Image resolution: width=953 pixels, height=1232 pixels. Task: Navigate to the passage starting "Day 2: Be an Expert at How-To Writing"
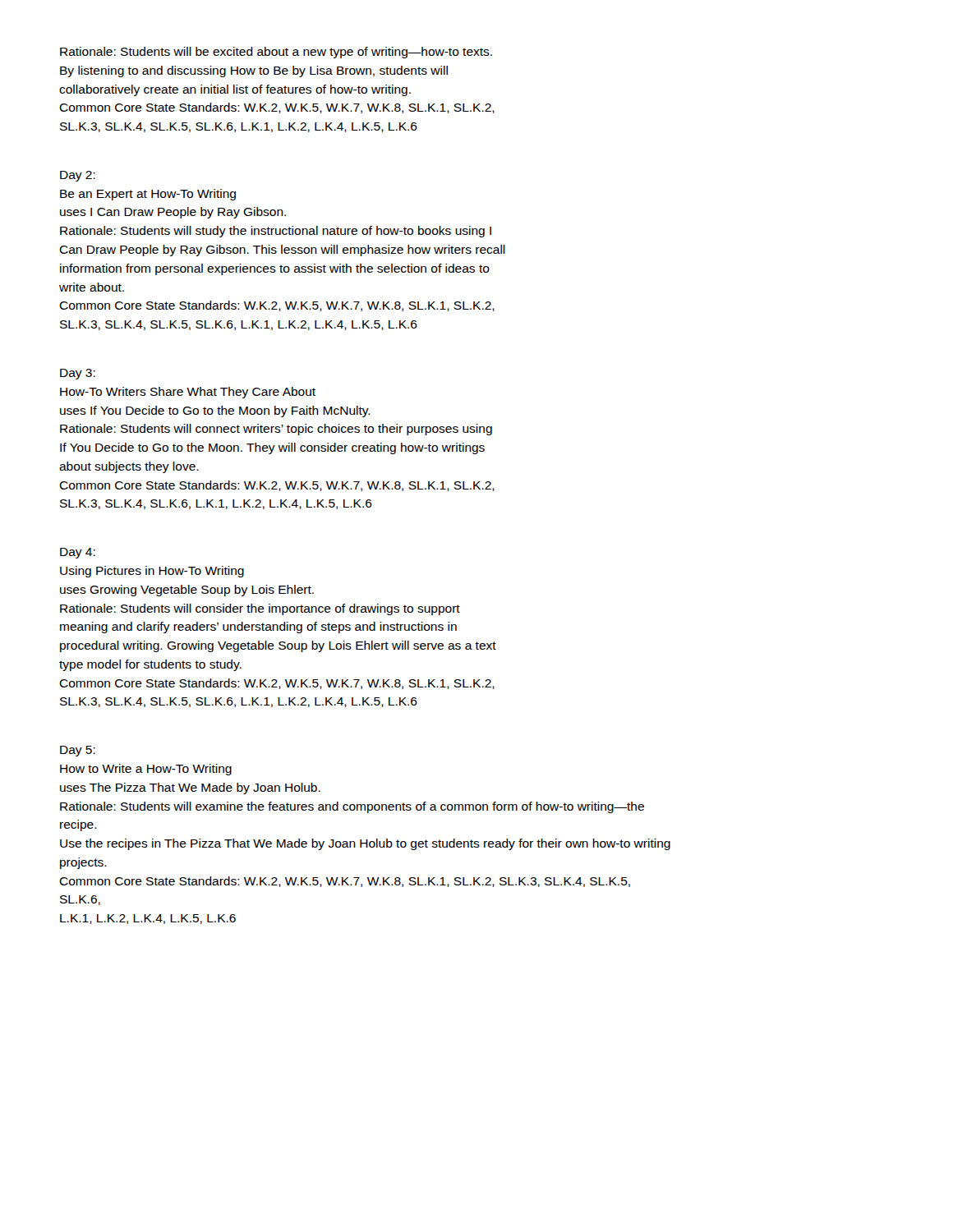tap(476, 250)
